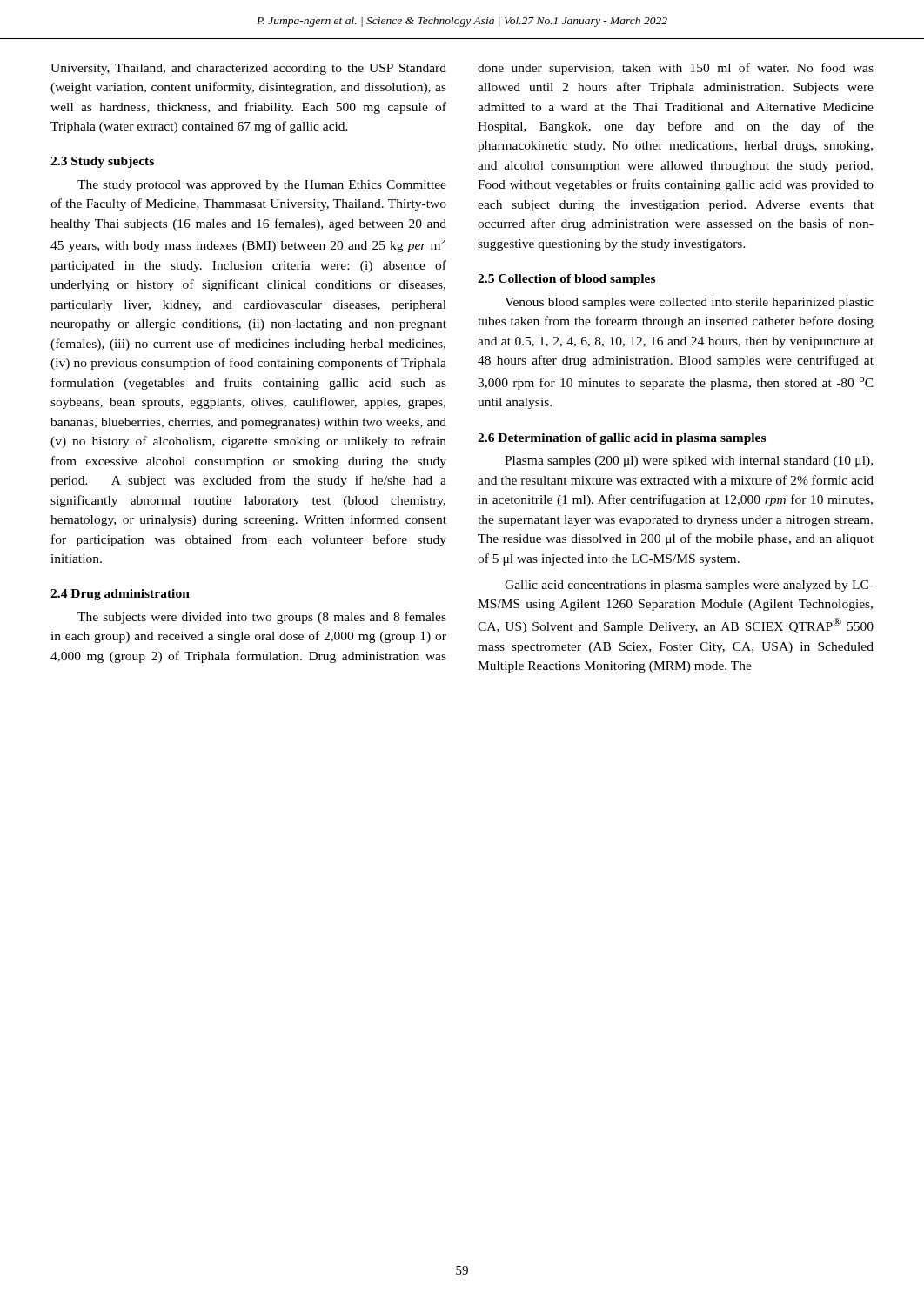
Task: Locate the block starting "The study protocol was approved"
Action: pyautogui.click(x=248, y=372)
